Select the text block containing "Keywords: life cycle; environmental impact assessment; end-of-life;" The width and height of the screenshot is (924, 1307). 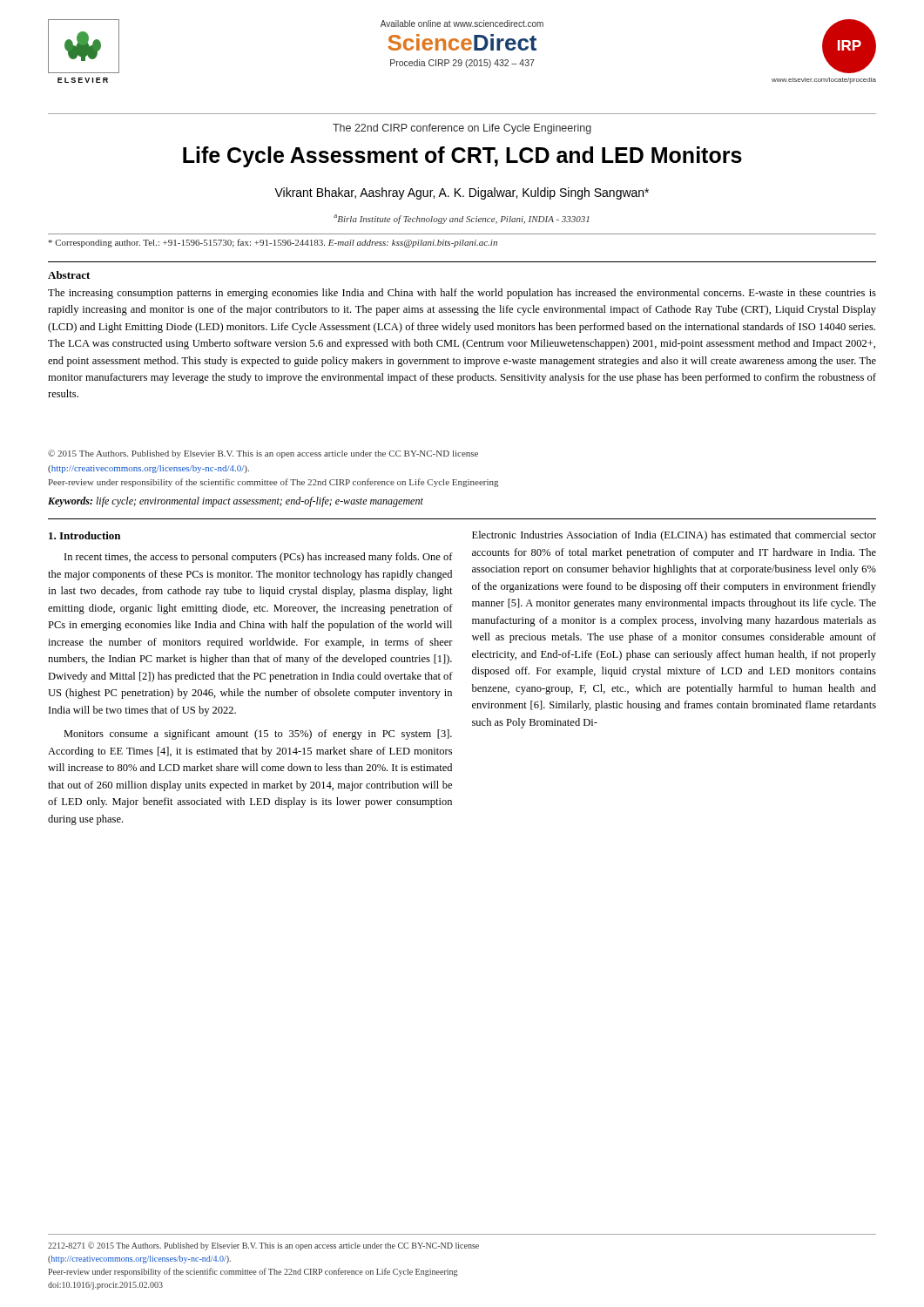(235, 501)
